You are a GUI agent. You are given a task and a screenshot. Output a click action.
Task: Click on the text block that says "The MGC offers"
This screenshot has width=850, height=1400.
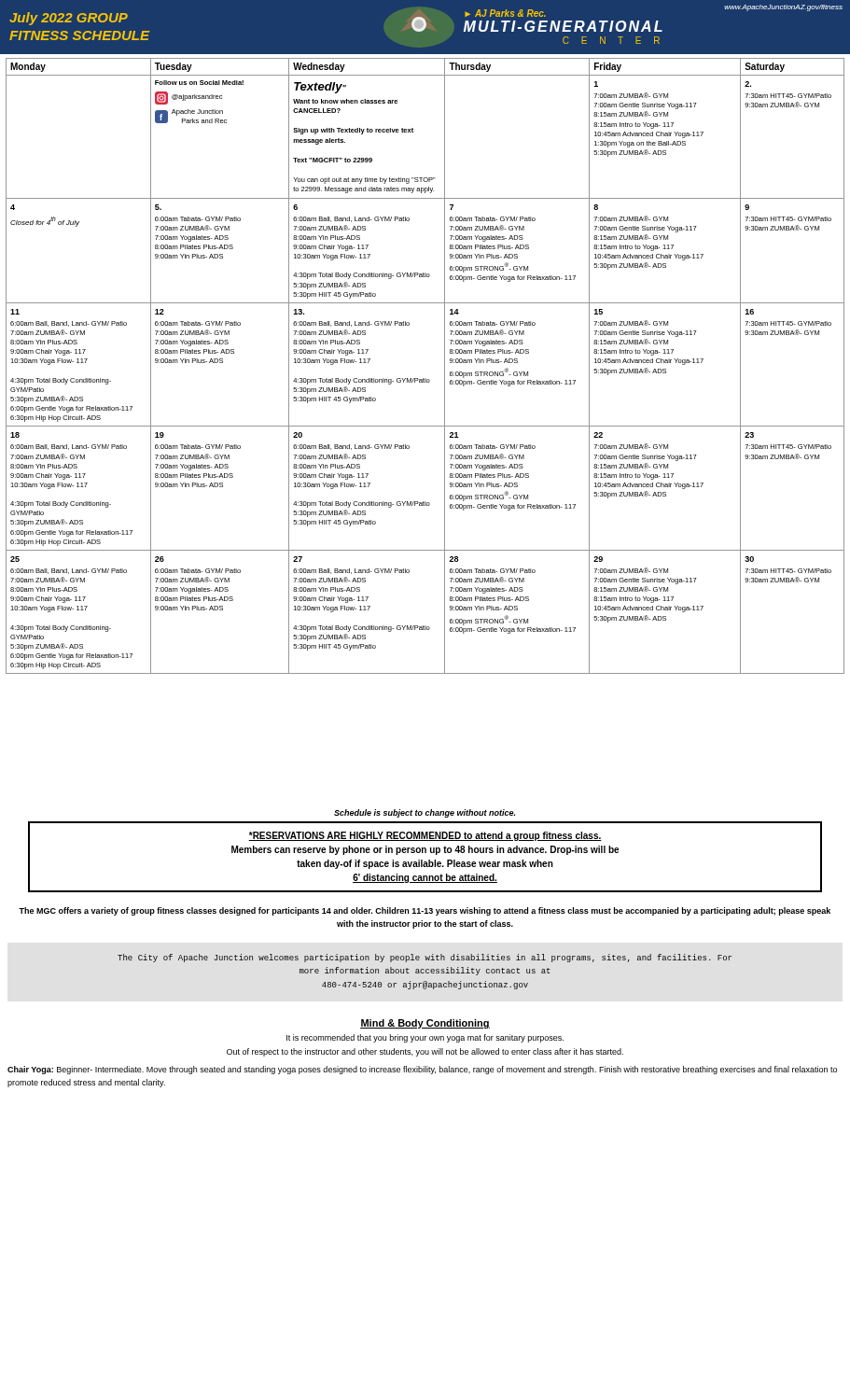pos(425,917)
